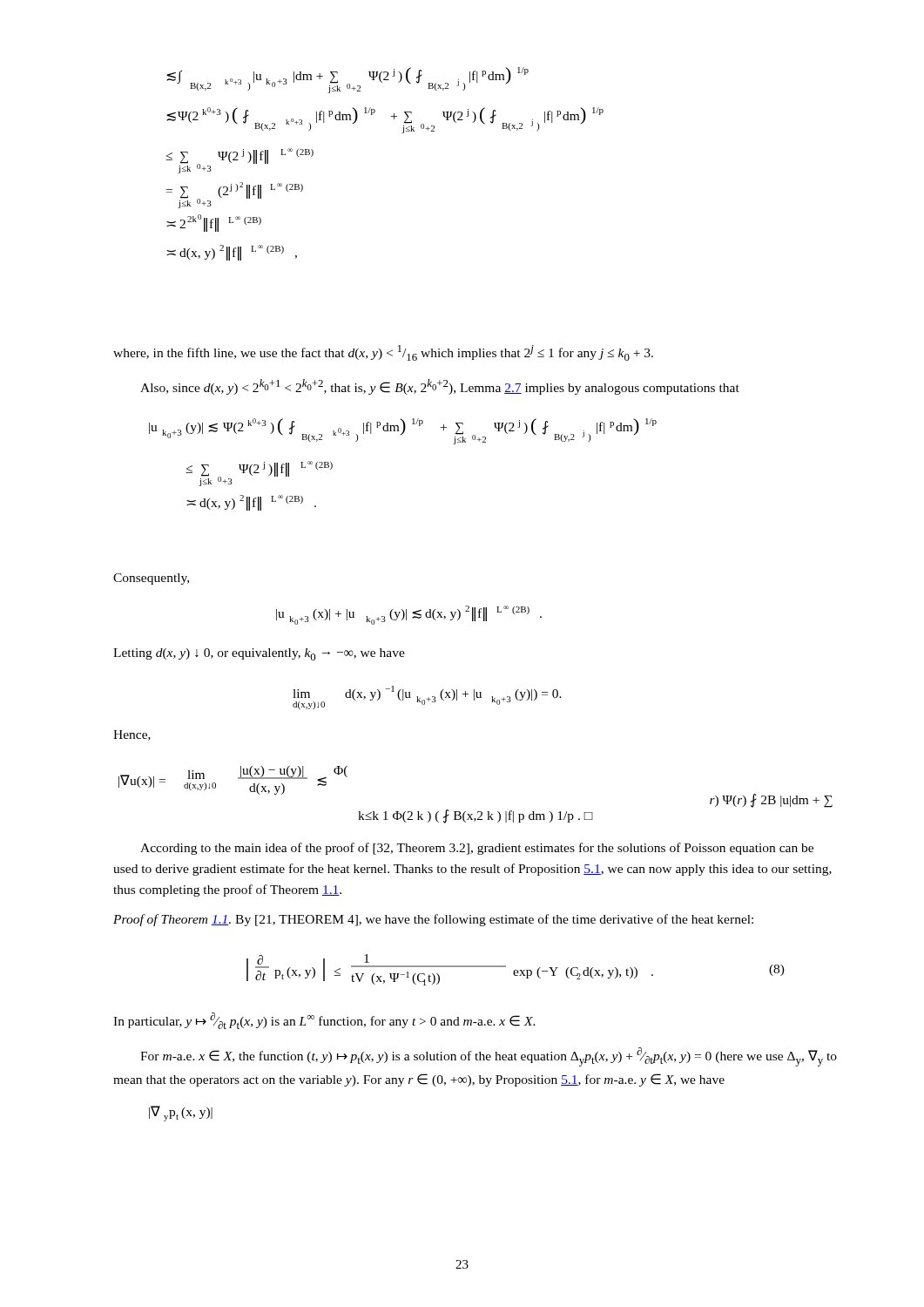This screenshot has width=924, height=1307.
Task: Locate the text block that says "In particular, y"
Action: pos(475,1021)
